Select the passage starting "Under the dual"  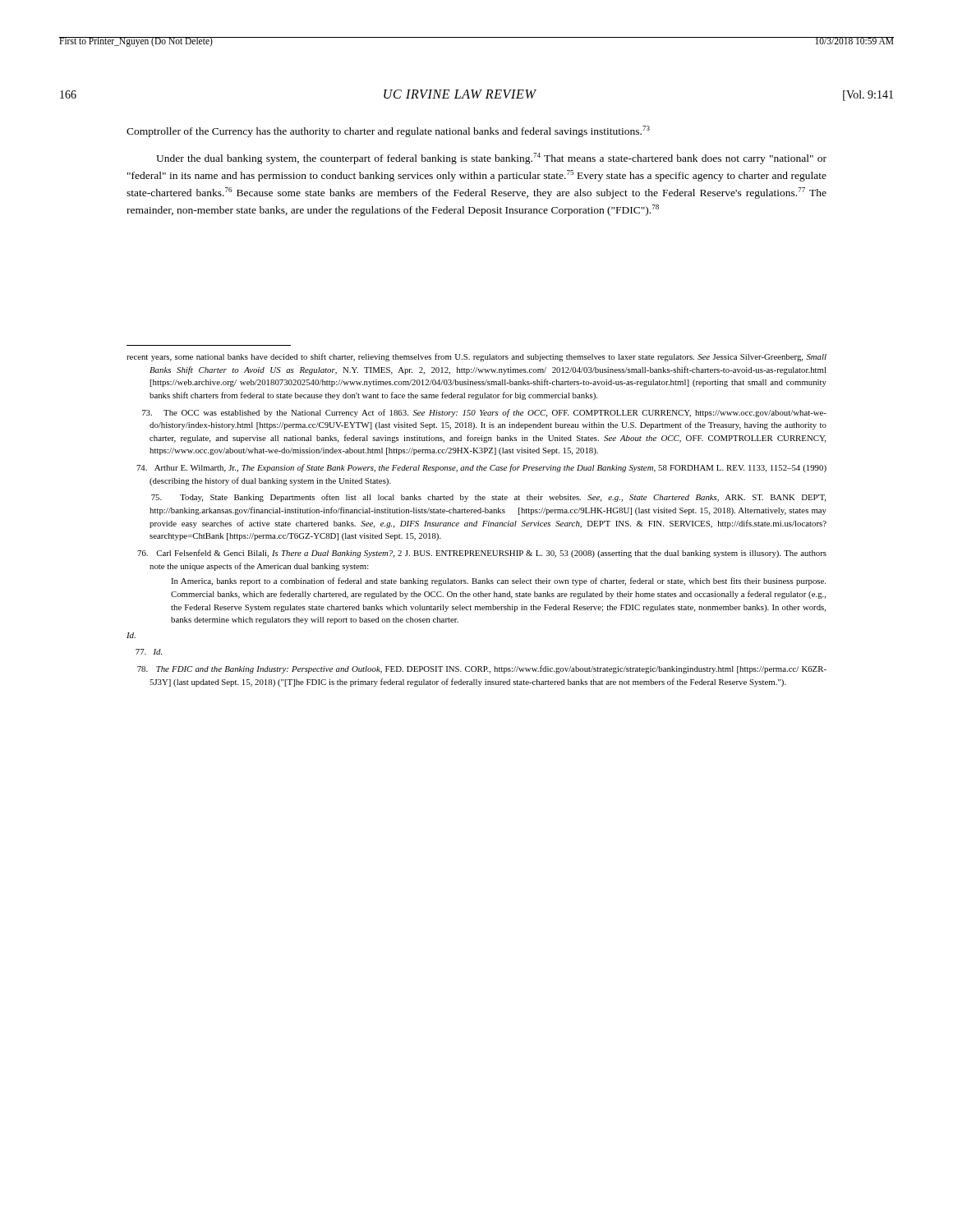coord(476,183)
